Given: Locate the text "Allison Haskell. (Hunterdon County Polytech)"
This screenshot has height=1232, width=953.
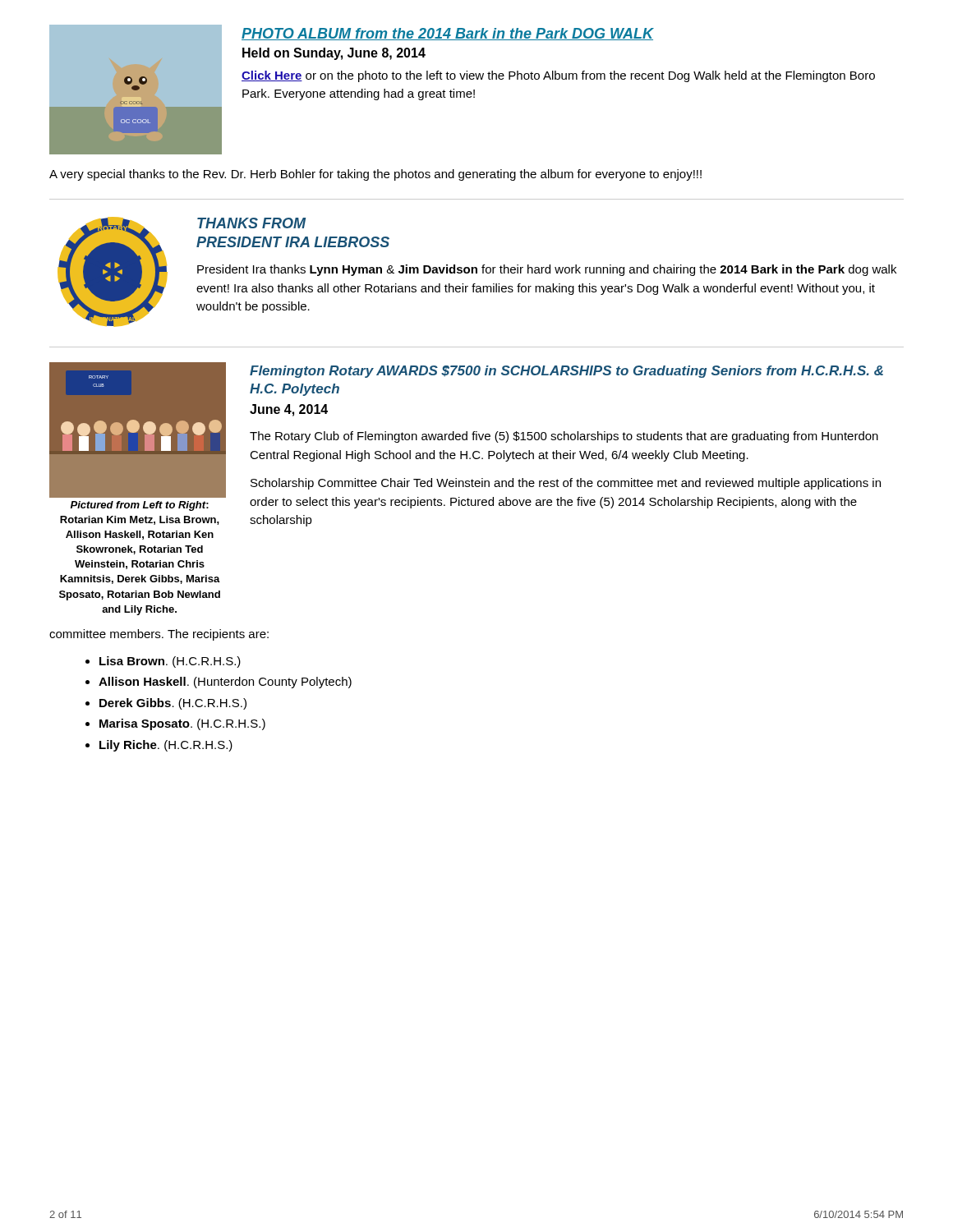Looking at the screenshot, I should [225, 681].
